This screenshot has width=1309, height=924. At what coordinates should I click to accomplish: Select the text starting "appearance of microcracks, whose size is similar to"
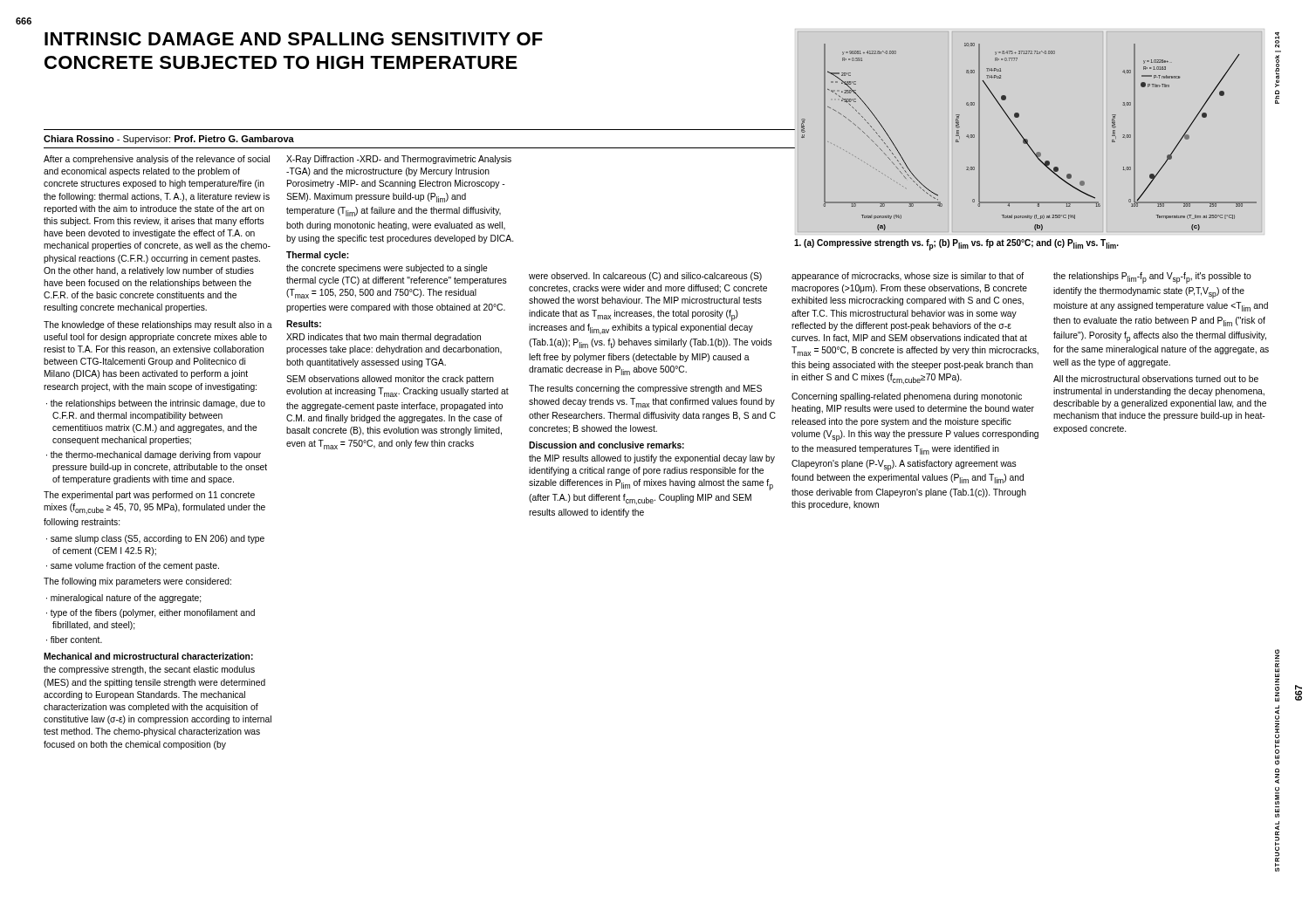click(x=916, y=391)
